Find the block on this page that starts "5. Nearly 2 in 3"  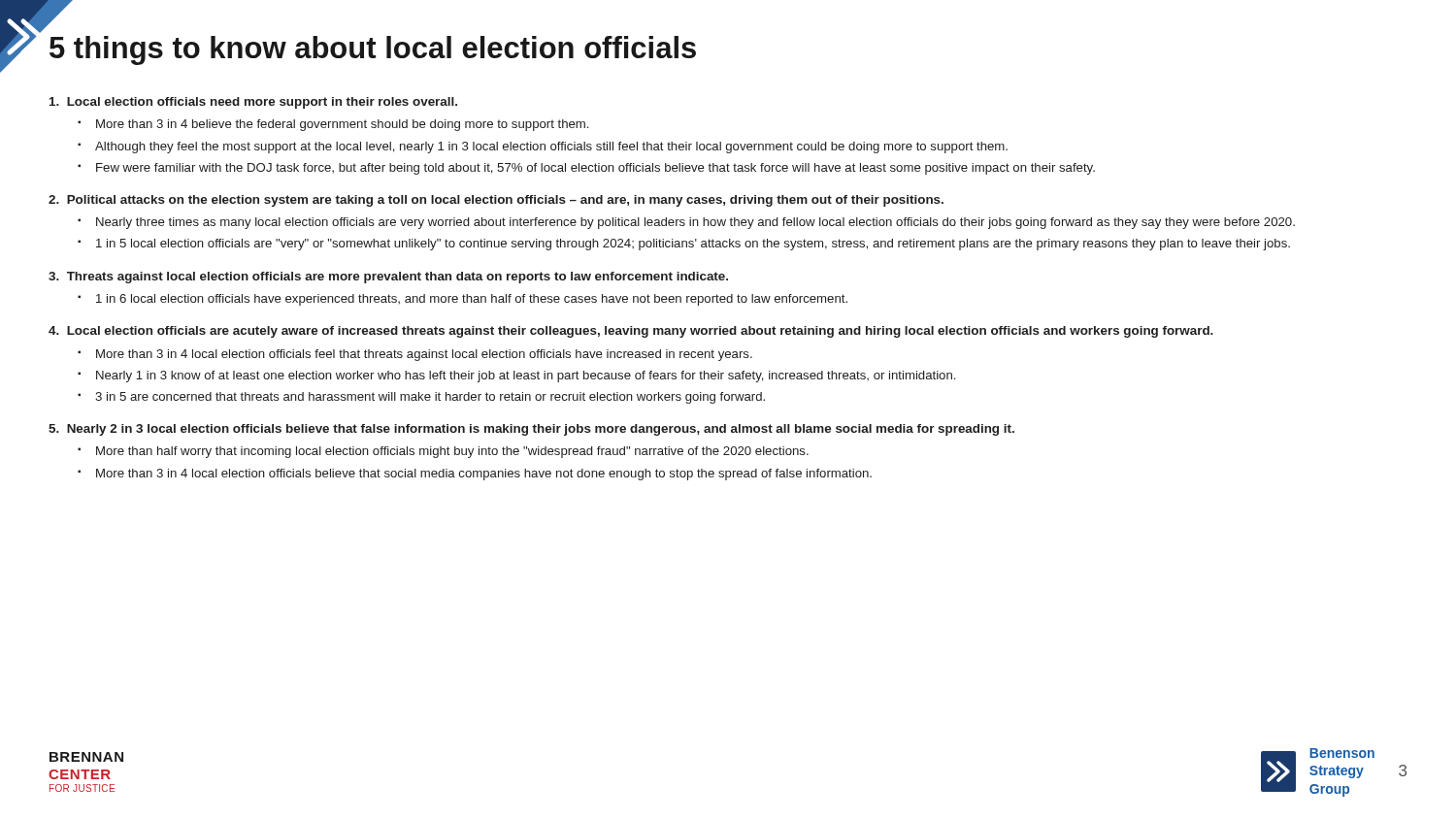click(532, 428)
